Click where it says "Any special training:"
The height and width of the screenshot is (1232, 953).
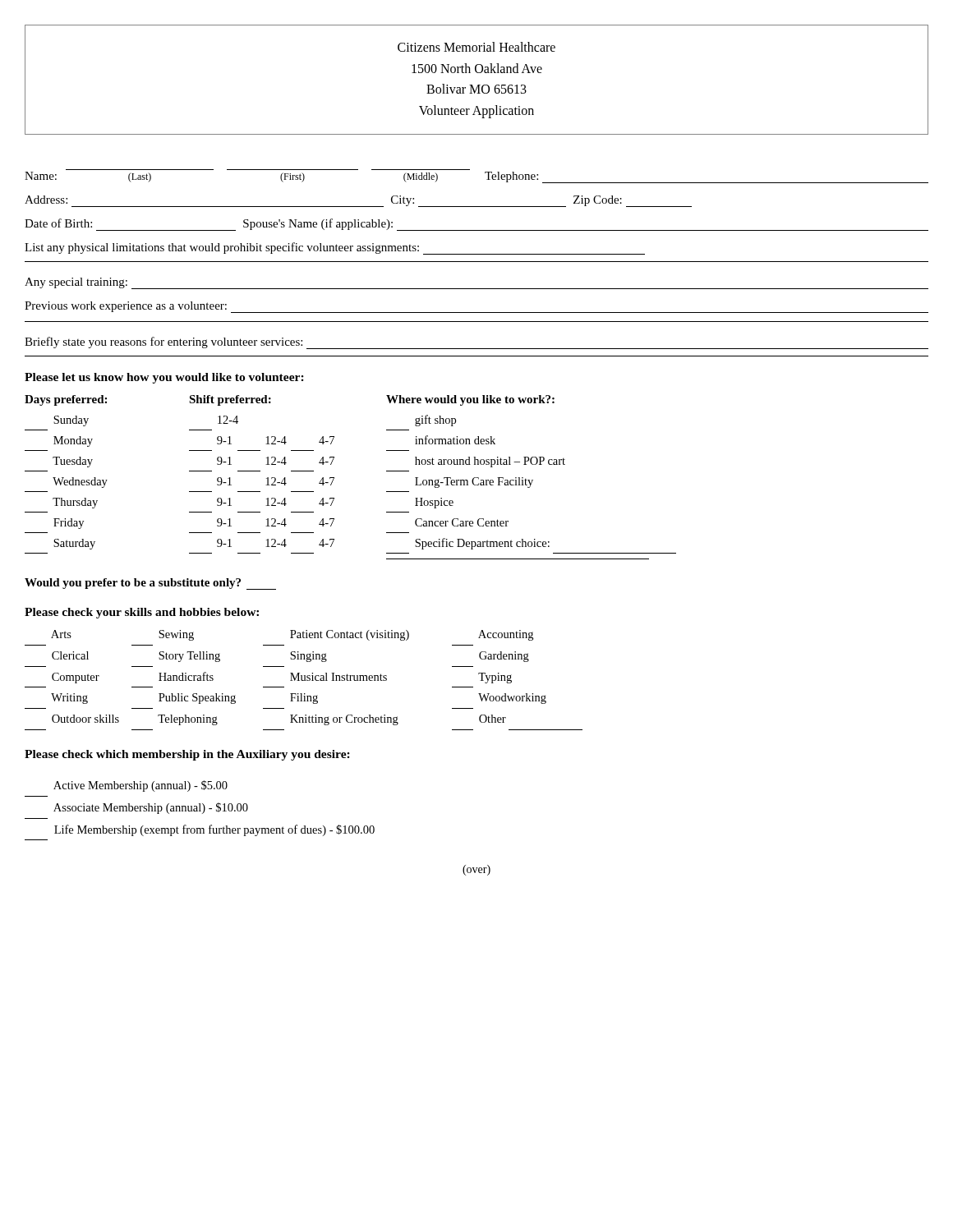click(x=476, y=282)
